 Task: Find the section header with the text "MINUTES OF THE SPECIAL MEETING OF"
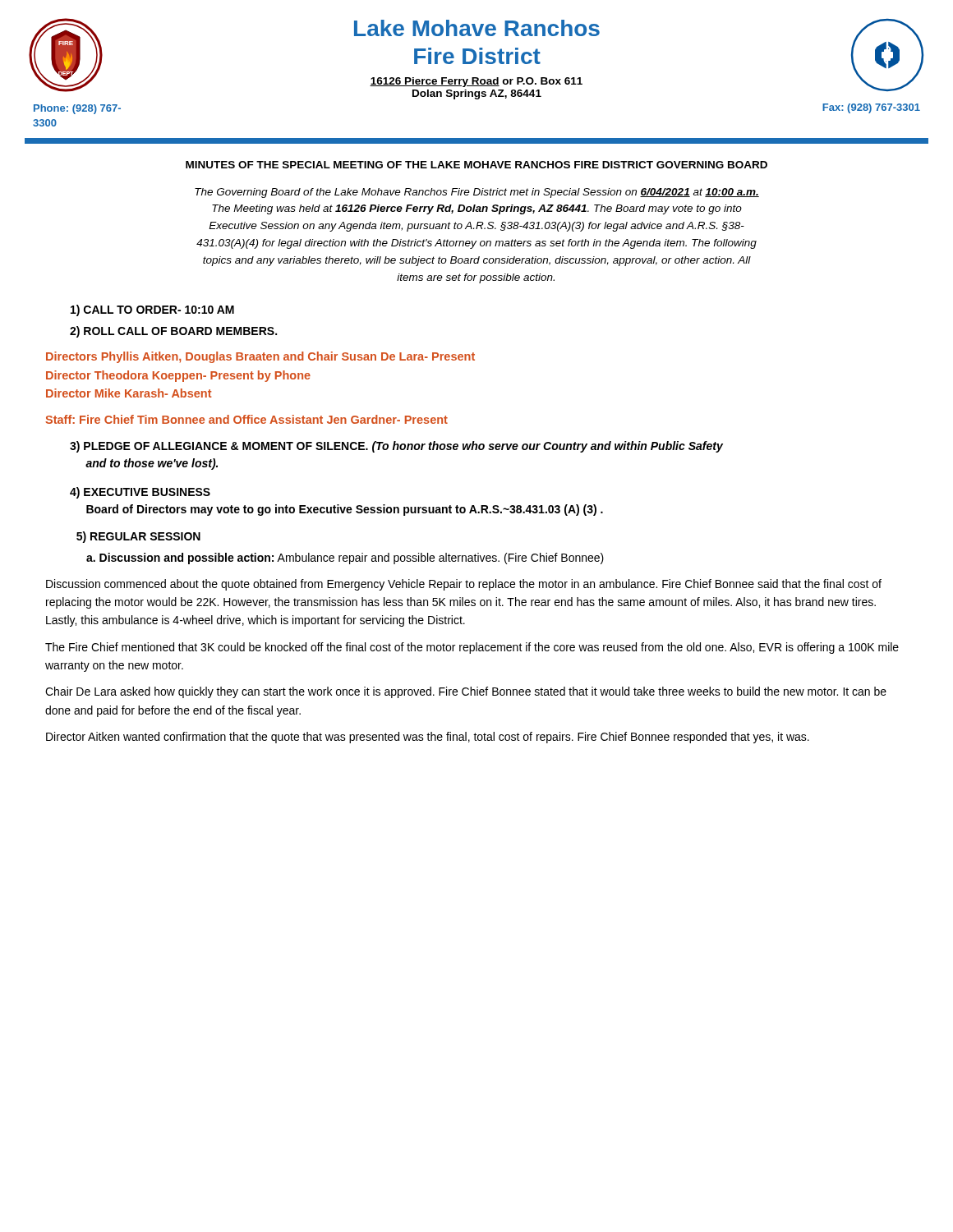476,164
